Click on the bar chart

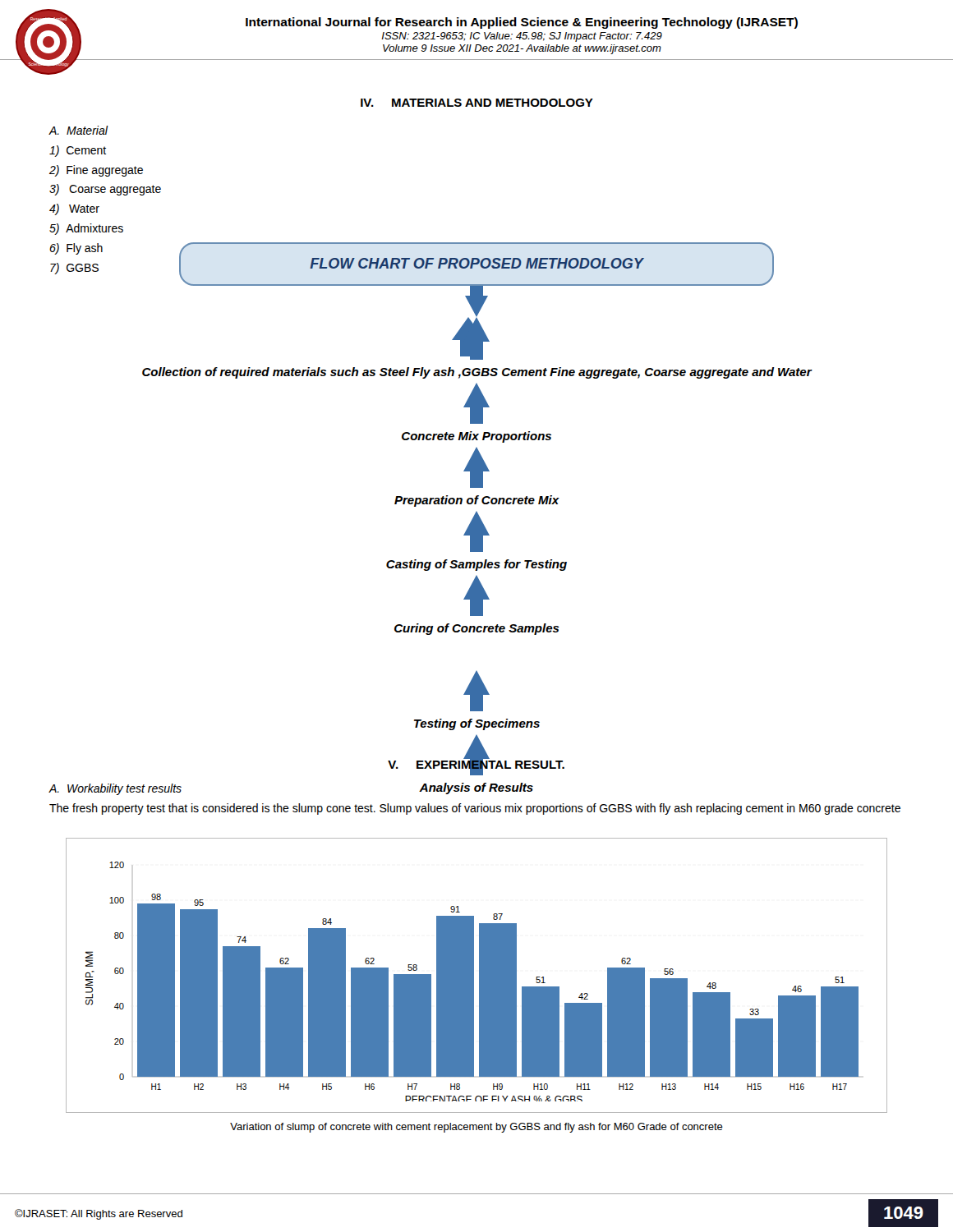click(x=476, y=975)
